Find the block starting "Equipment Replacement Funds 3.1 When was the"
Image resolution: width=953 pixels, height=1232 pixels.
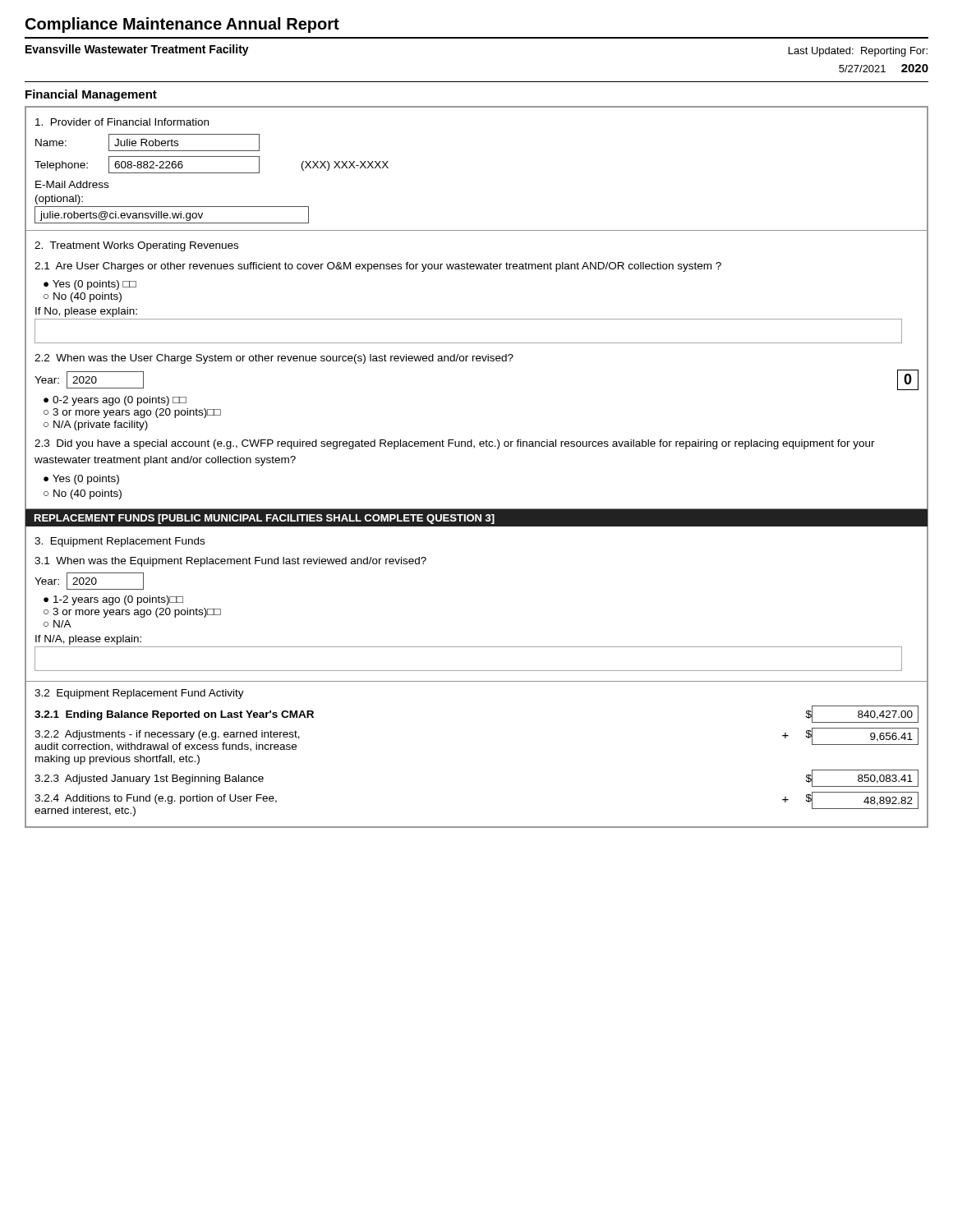point(120,542)
